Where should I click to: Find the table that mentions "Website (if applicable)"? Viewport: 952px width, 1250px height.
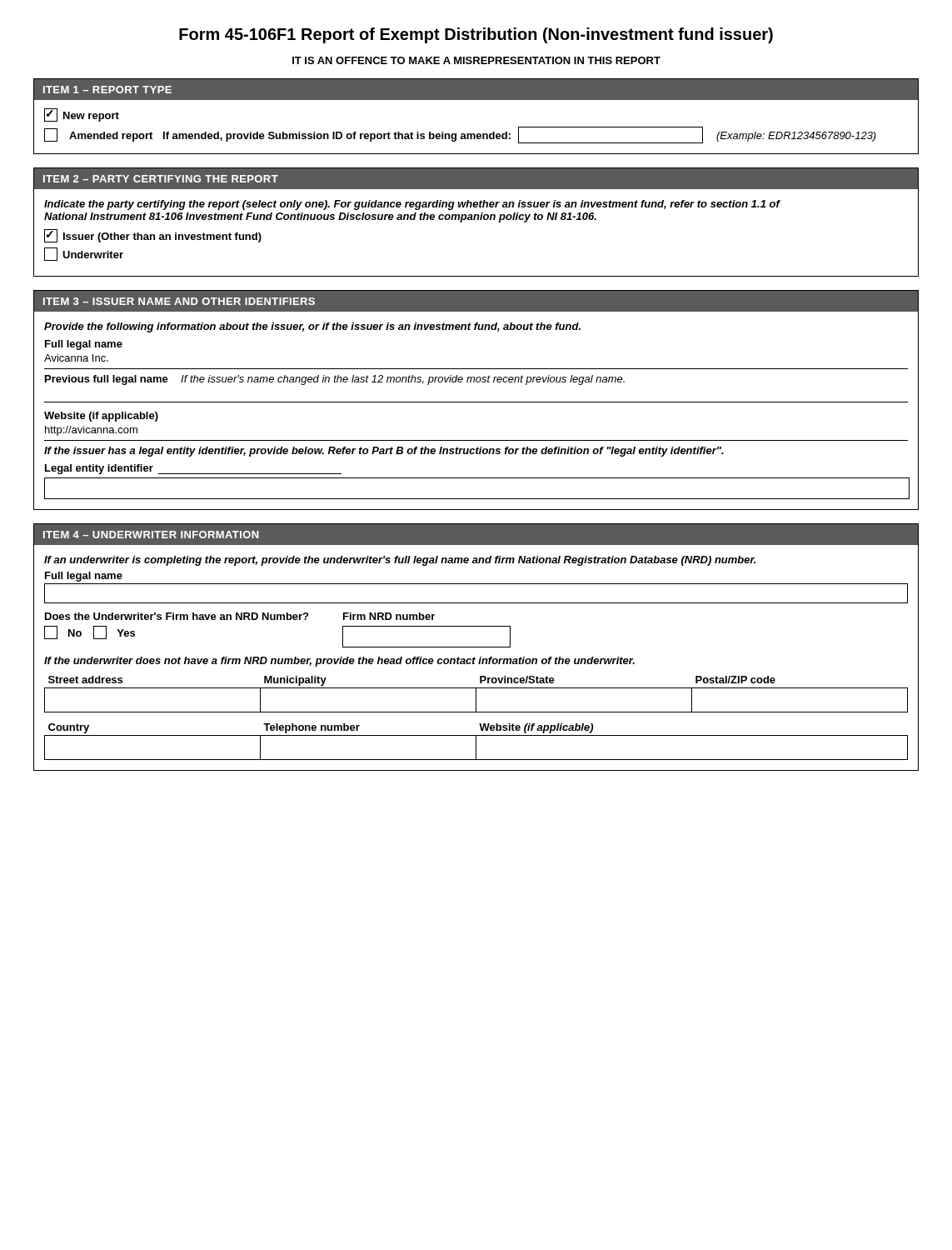[x=476, y=740]
